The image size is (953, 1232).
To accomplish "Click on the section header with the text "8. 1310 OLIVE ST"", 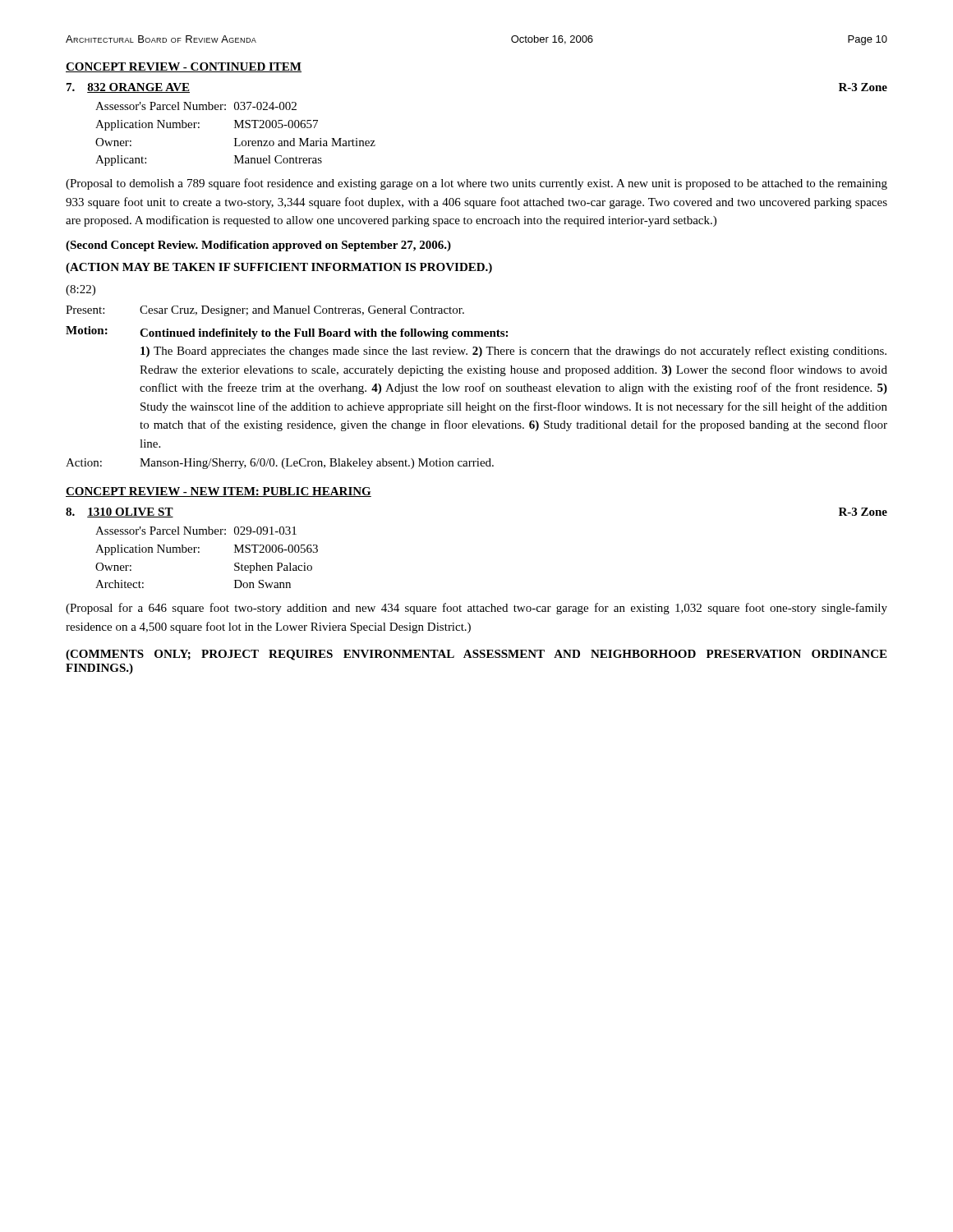I will pyautogui.click(x=132, y=514).
